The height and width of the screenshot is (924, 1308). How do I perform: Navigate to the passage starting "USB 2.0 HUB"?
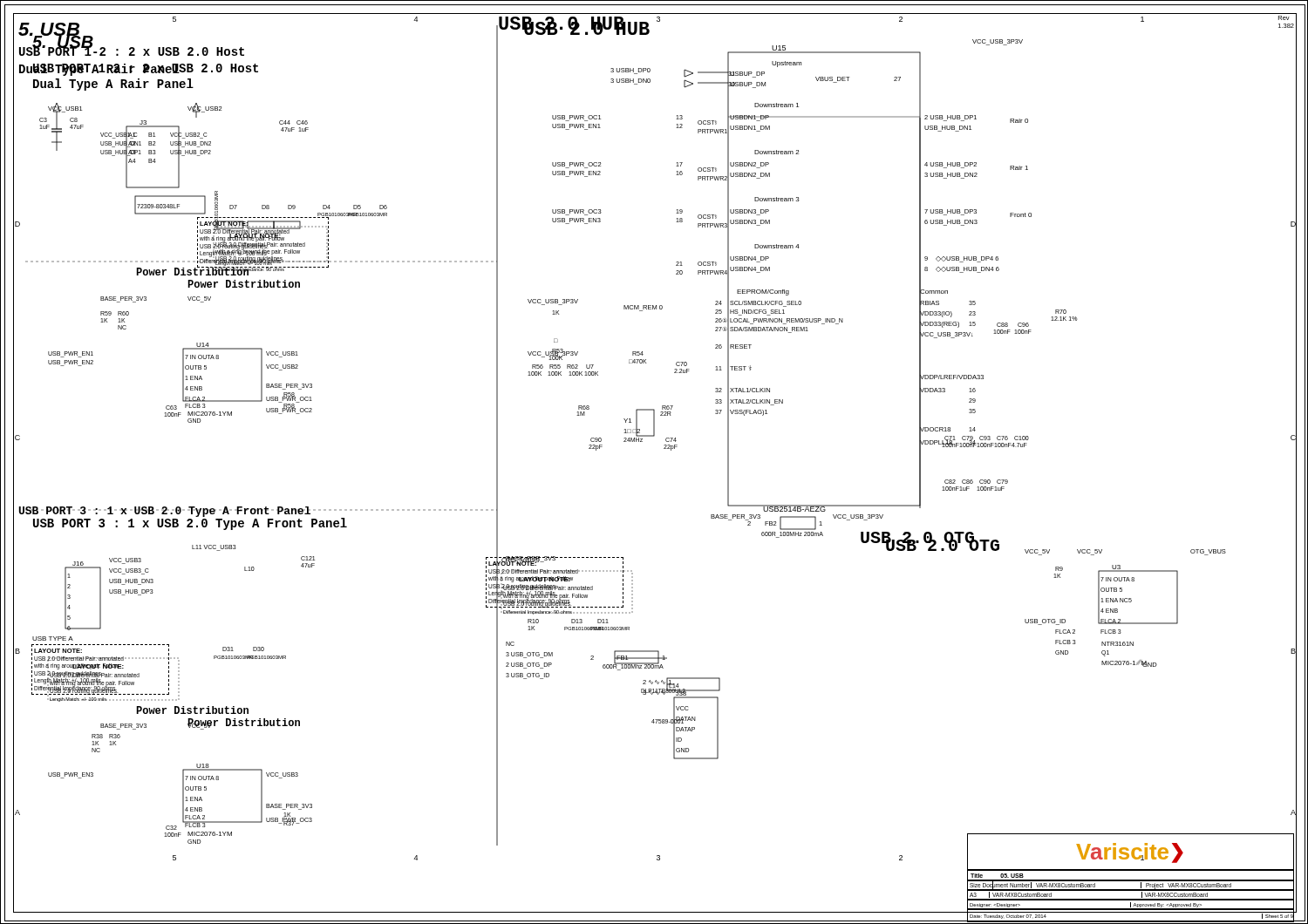561,25
